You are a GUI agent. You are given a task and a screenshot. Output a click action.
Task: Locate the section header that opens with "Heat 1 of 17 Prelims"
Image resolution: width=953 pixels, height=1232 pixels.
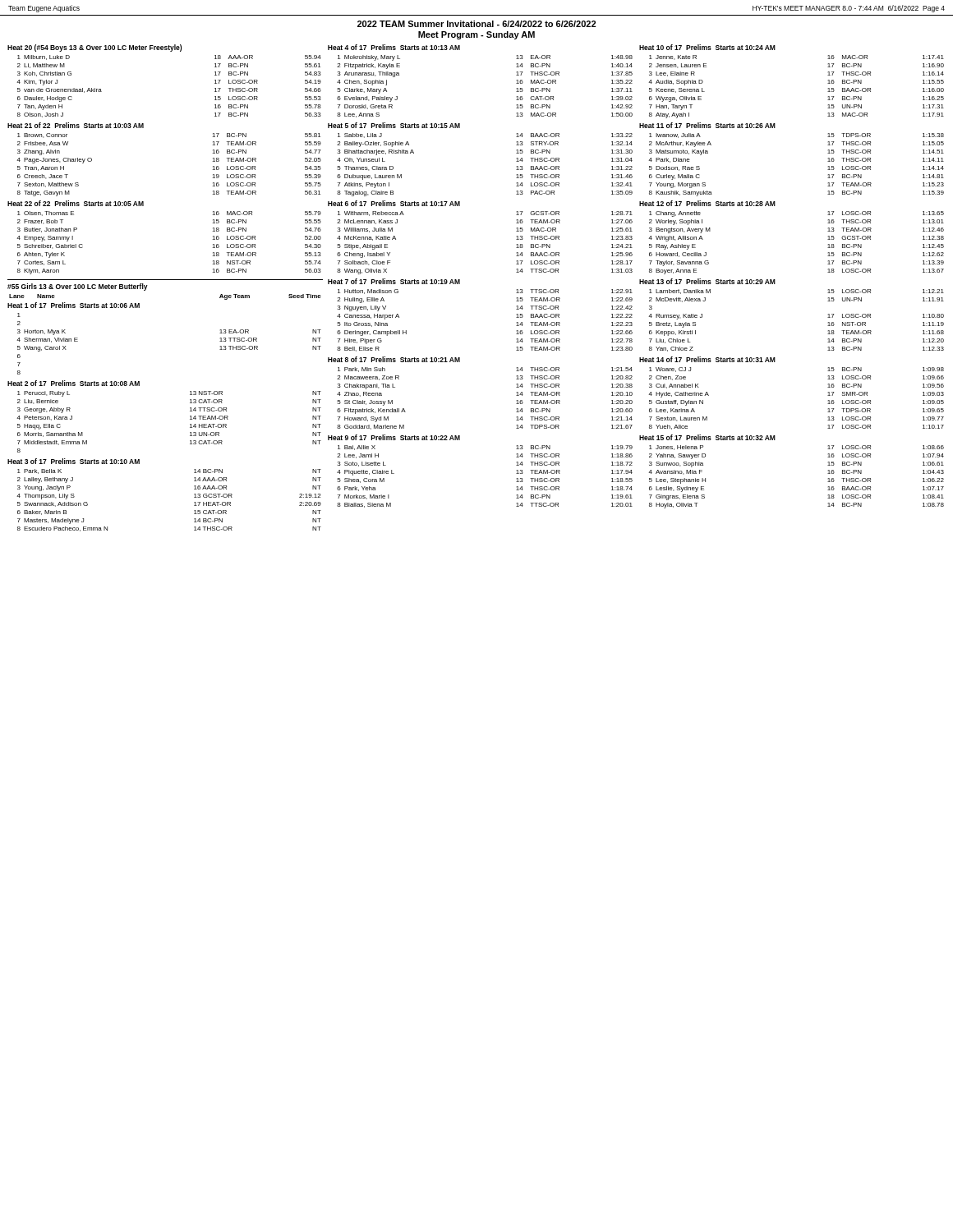point(74,306)
